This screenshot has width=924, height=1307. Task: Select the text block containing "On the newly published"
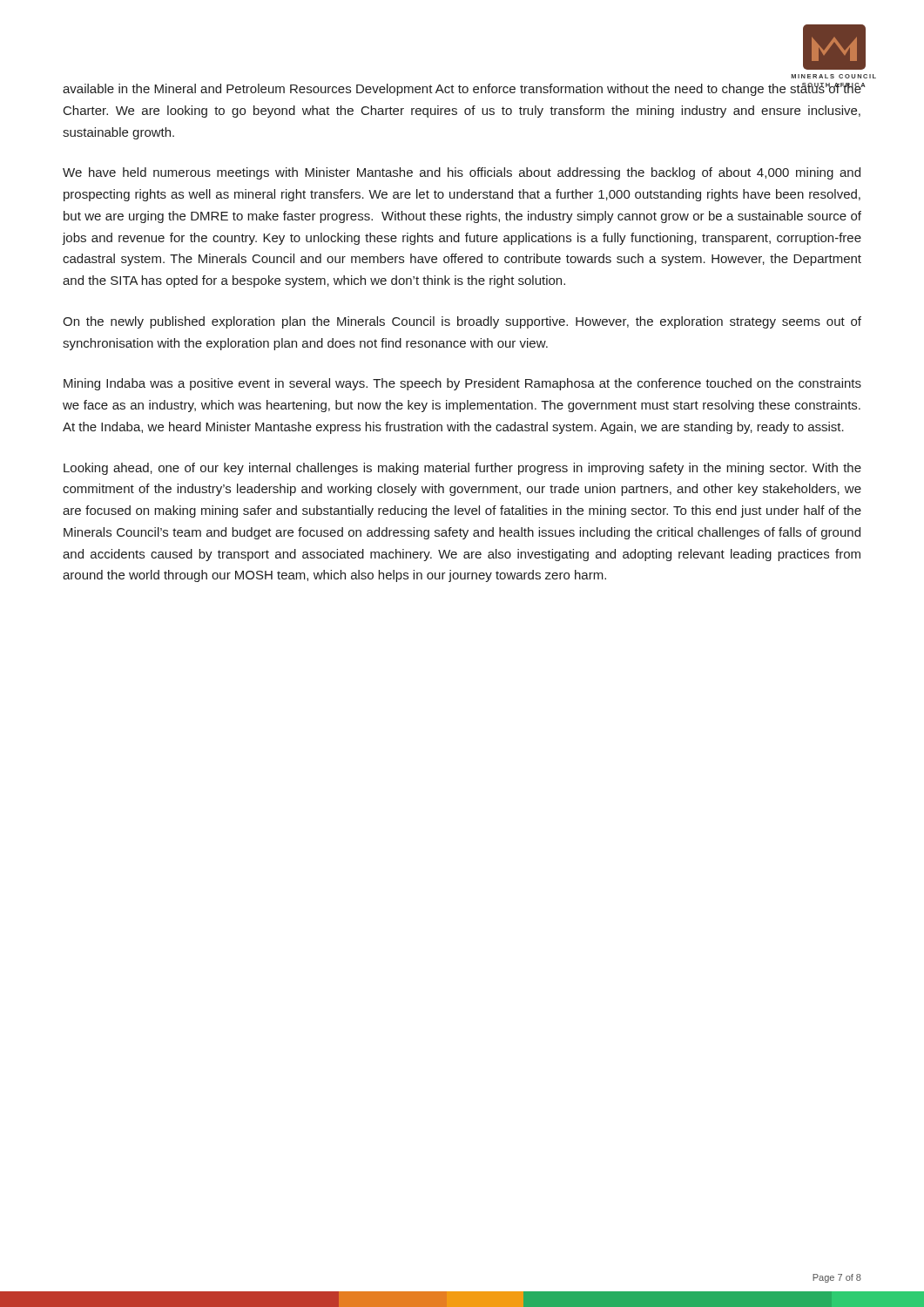[462, 332]
